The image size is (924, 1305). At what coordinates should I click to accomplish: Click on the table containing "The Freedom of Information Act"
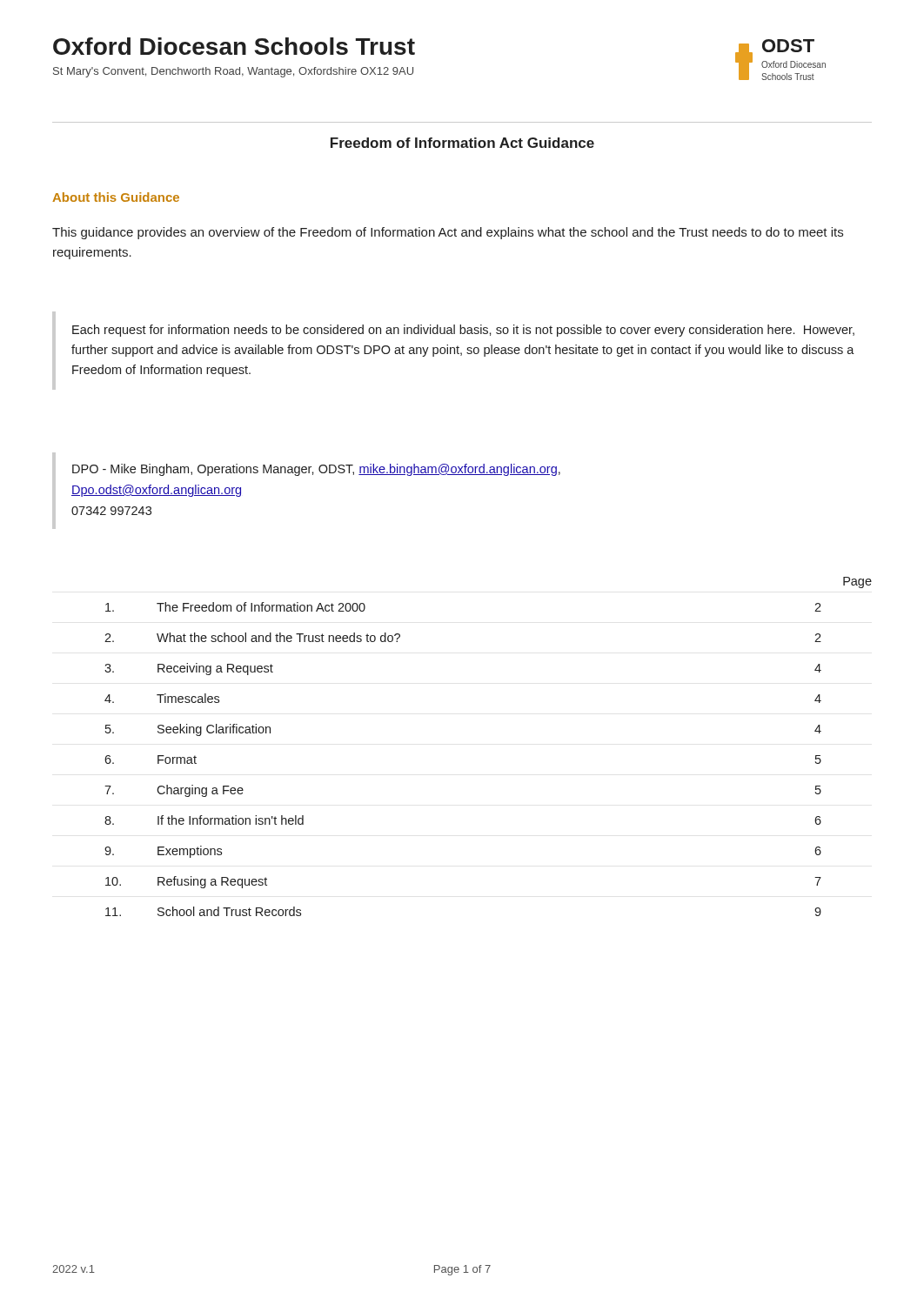[462, 750]
